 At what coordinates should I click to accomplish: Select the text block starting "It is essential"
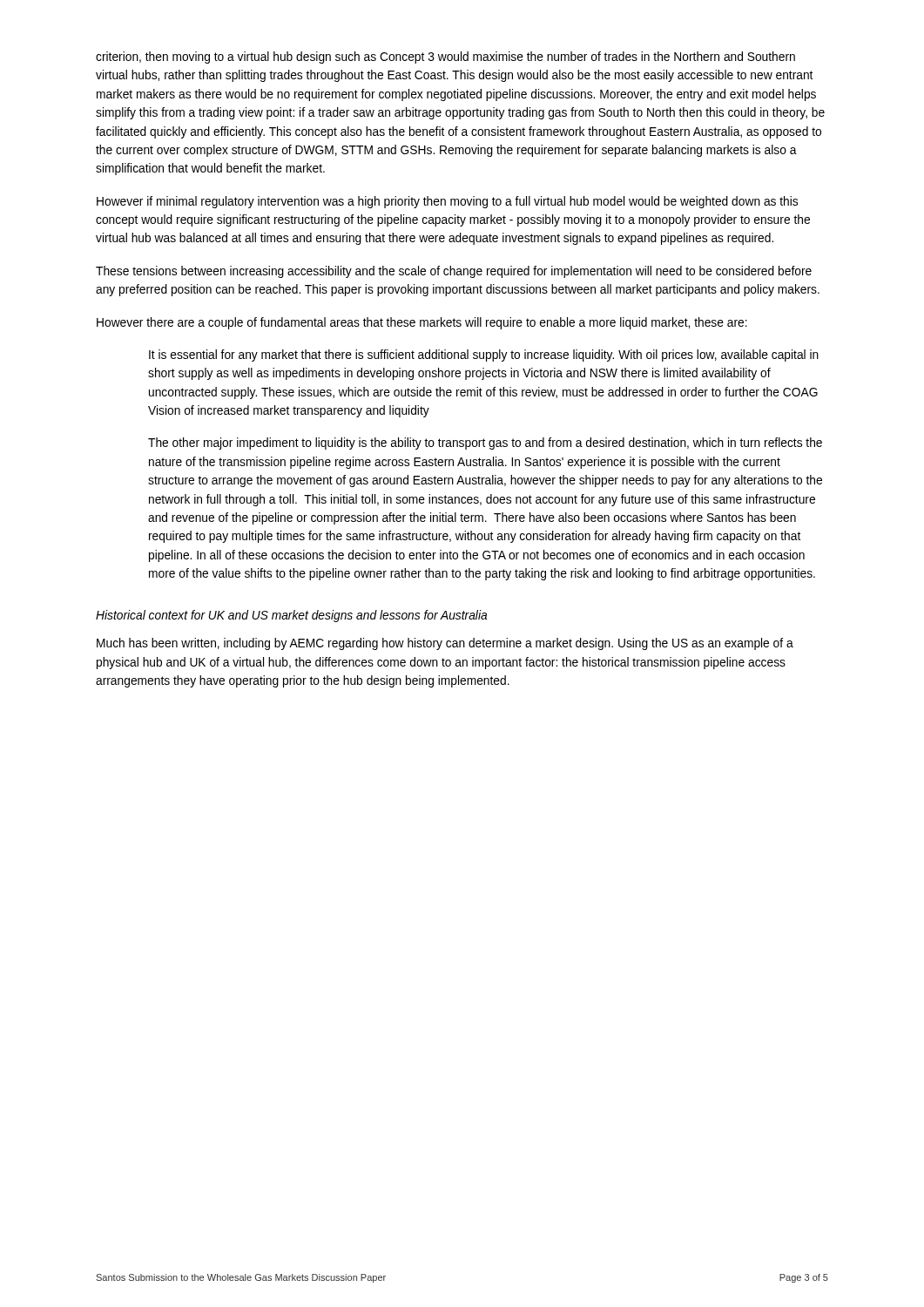point(483,383)
